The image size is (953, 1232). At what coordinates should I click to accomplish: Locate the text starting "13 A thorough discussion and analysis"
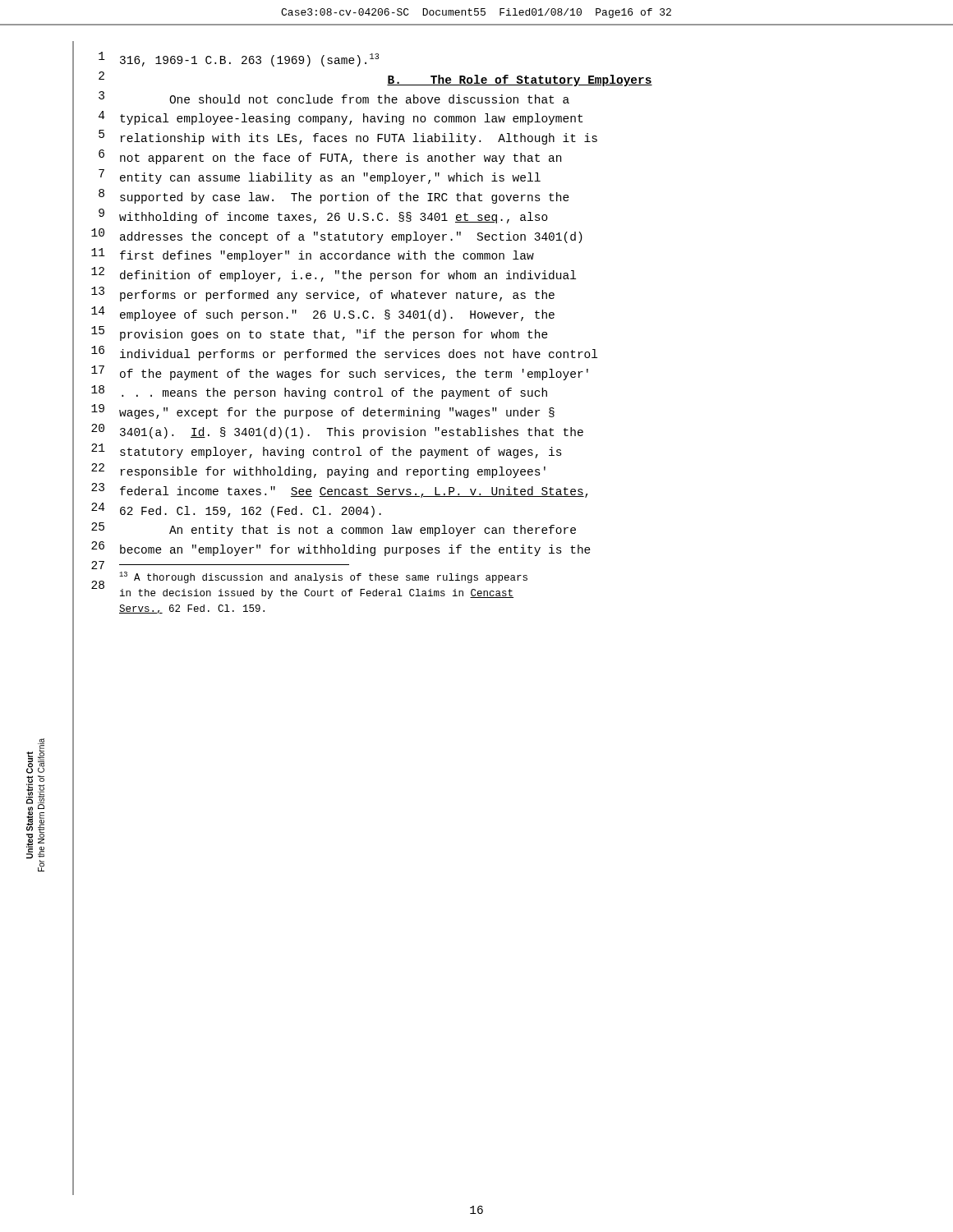click(x=324, y=593)
